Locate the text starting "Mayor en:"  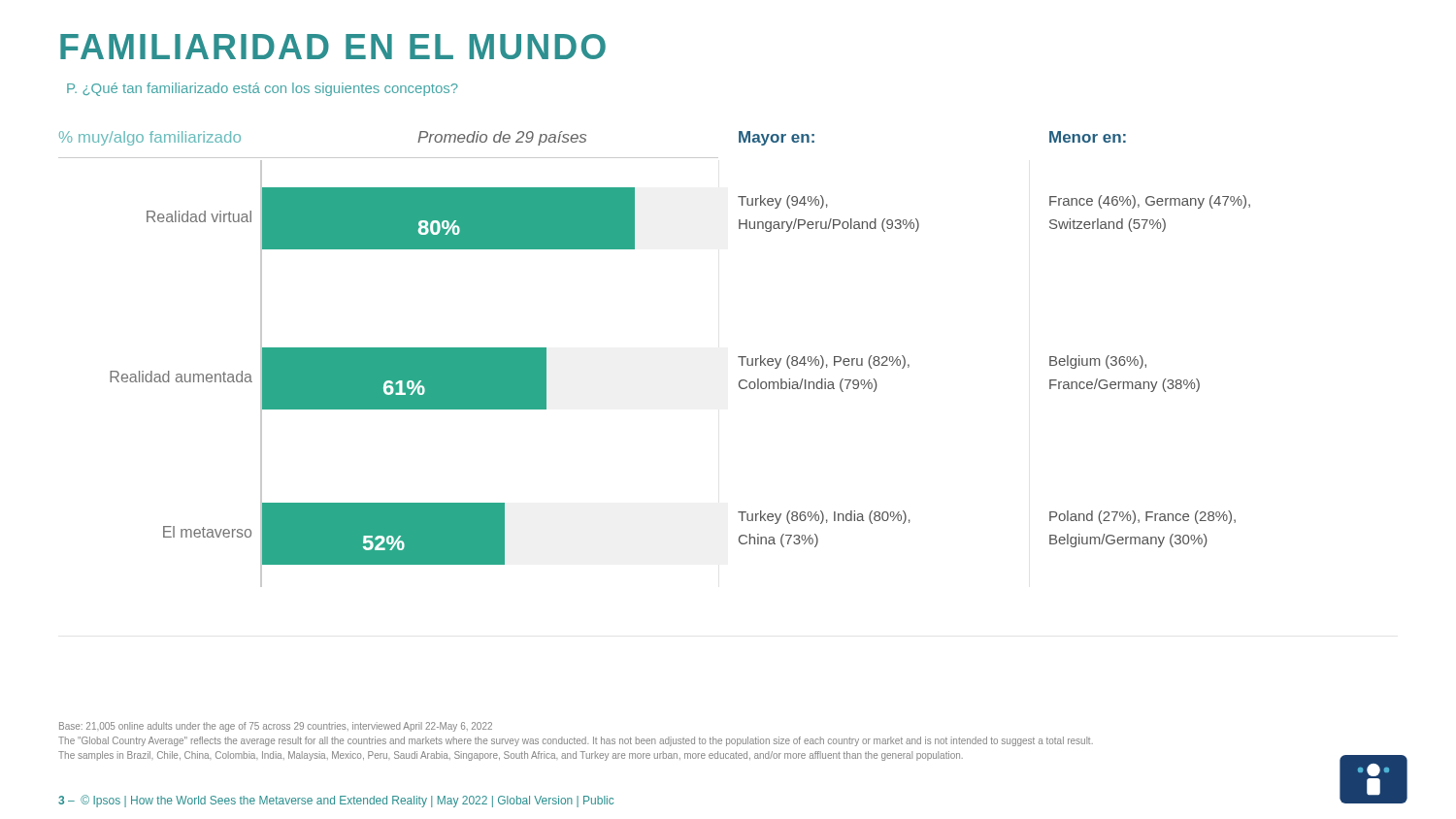tap(777, 137)
